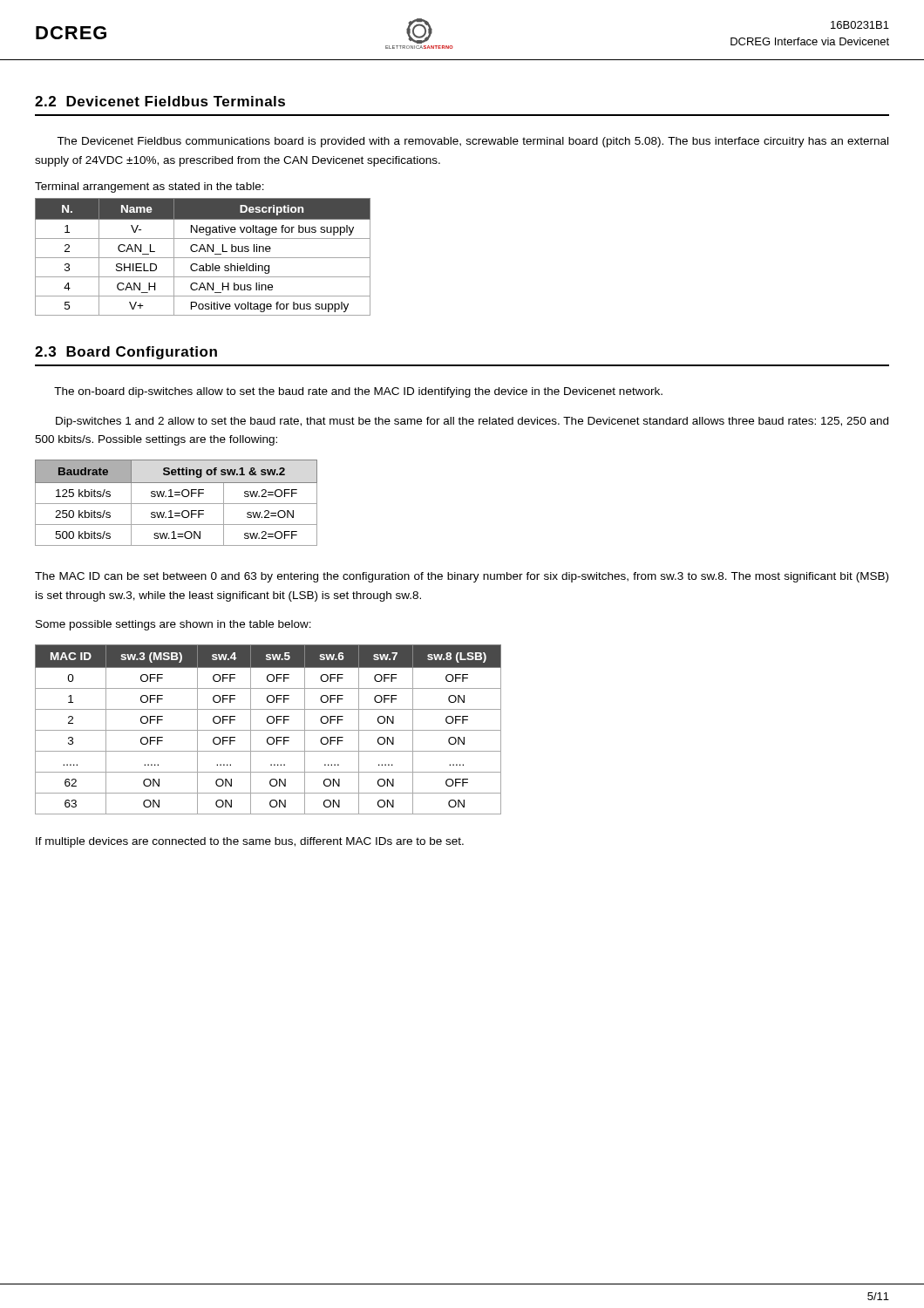Viewport: 924px width, 1308px height.
Task: Locate the table with the text "MAC ID"
Action: click(x=462, y=729)
